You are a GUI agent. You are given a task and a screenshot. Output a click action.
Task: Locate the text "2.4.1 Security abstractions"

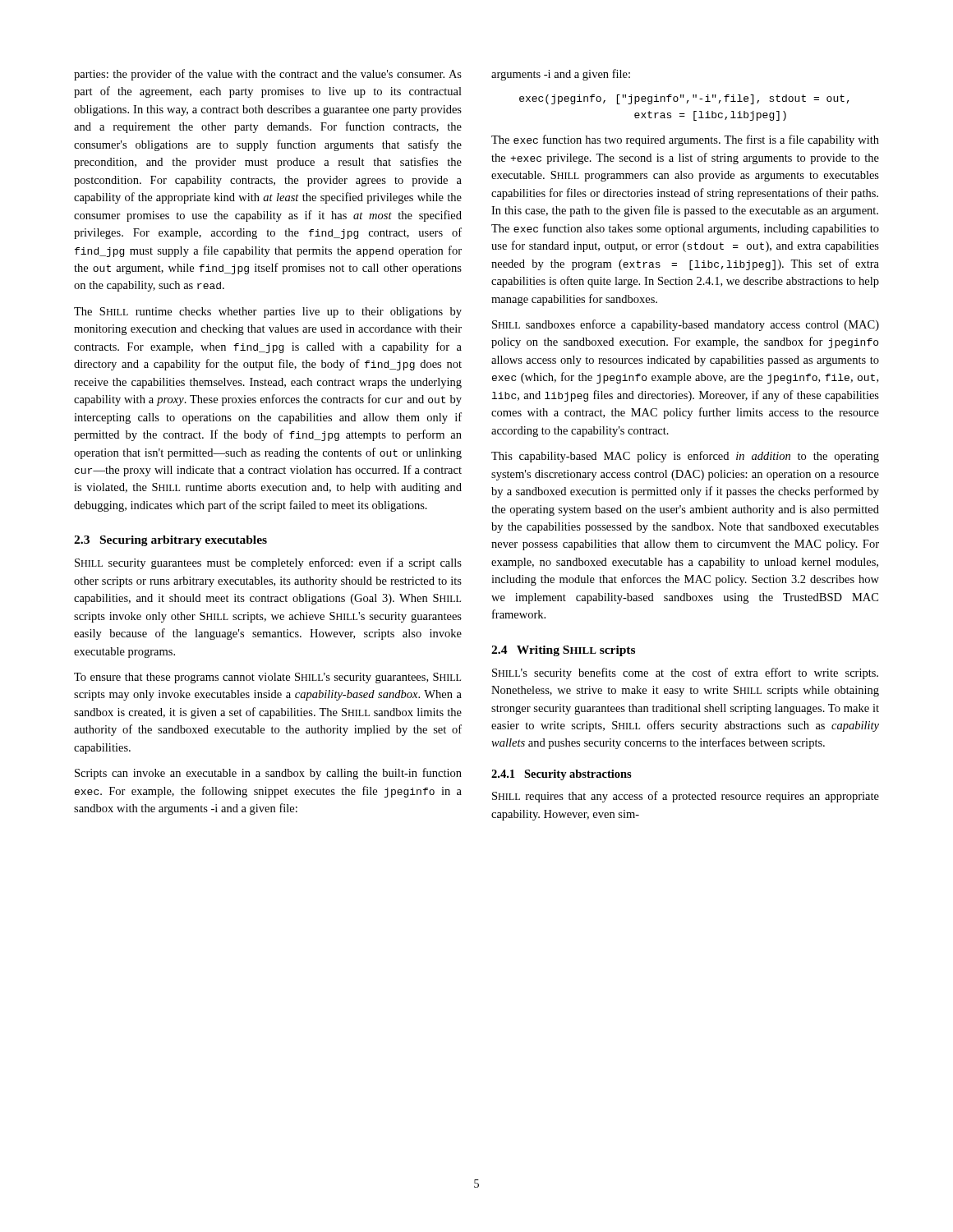click(562, 775)
